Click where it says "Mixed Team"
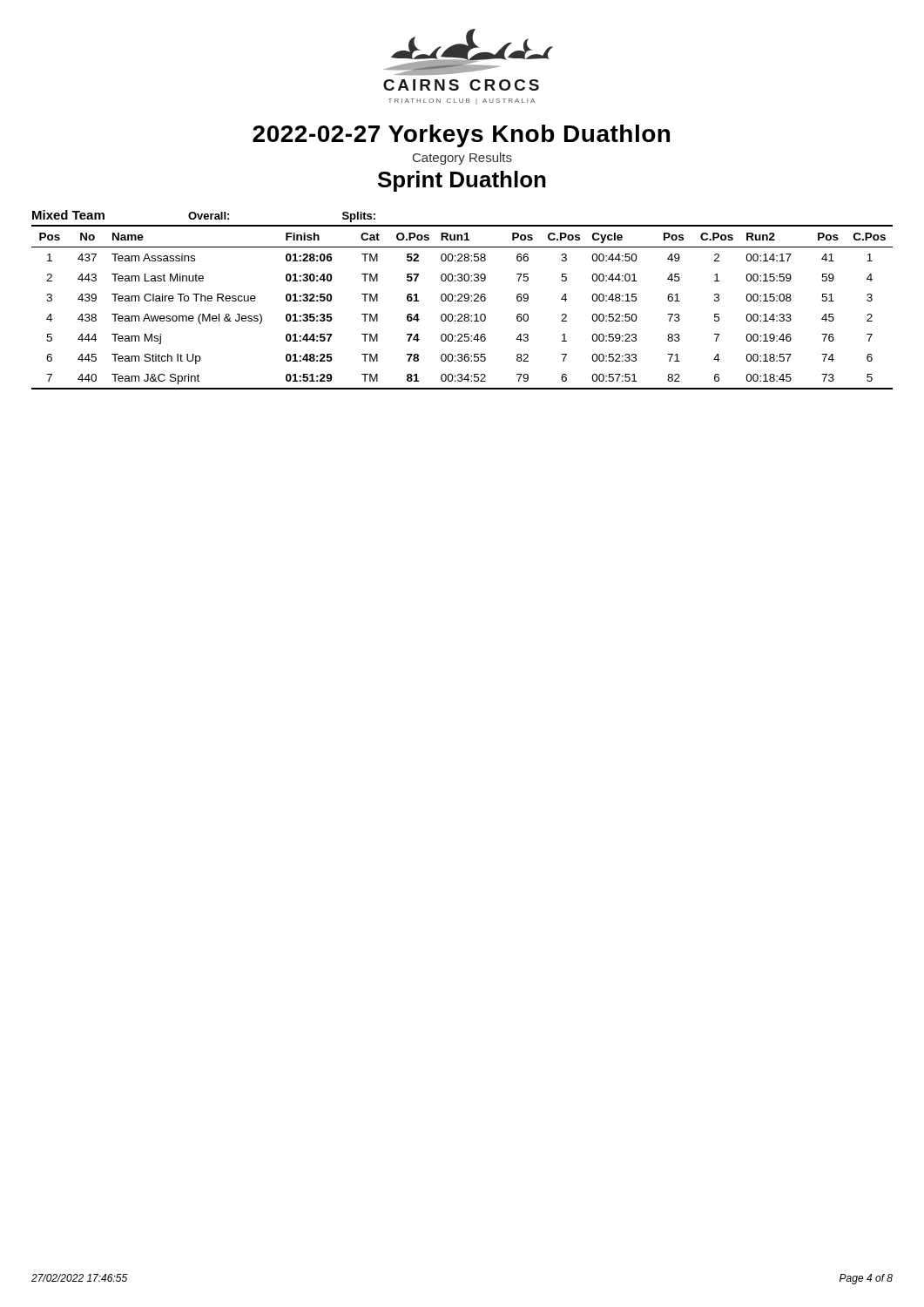 [68, 215]
